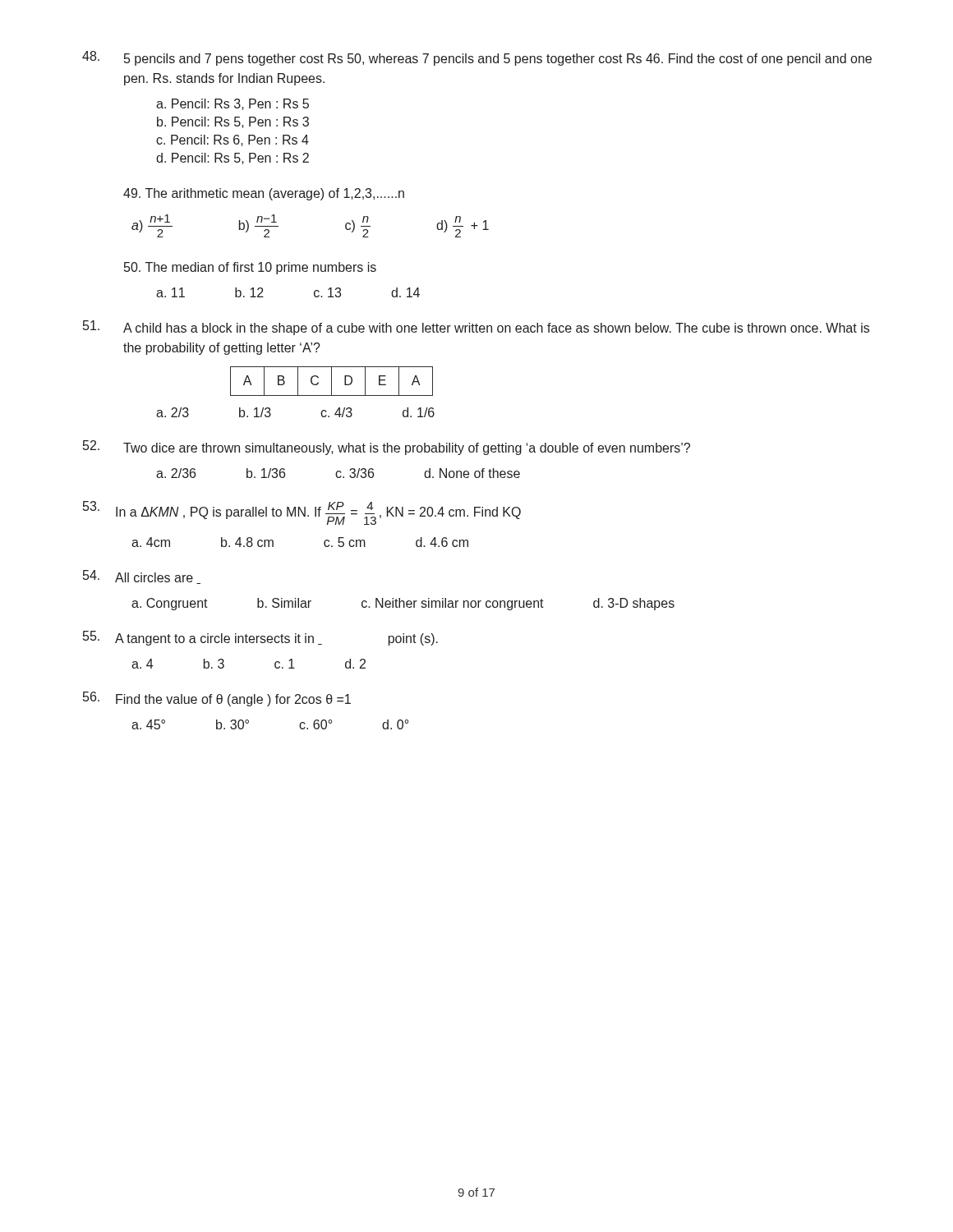Find the list item containing "54. All circles are a. Congruent b. Similar"

pos(485,590)
